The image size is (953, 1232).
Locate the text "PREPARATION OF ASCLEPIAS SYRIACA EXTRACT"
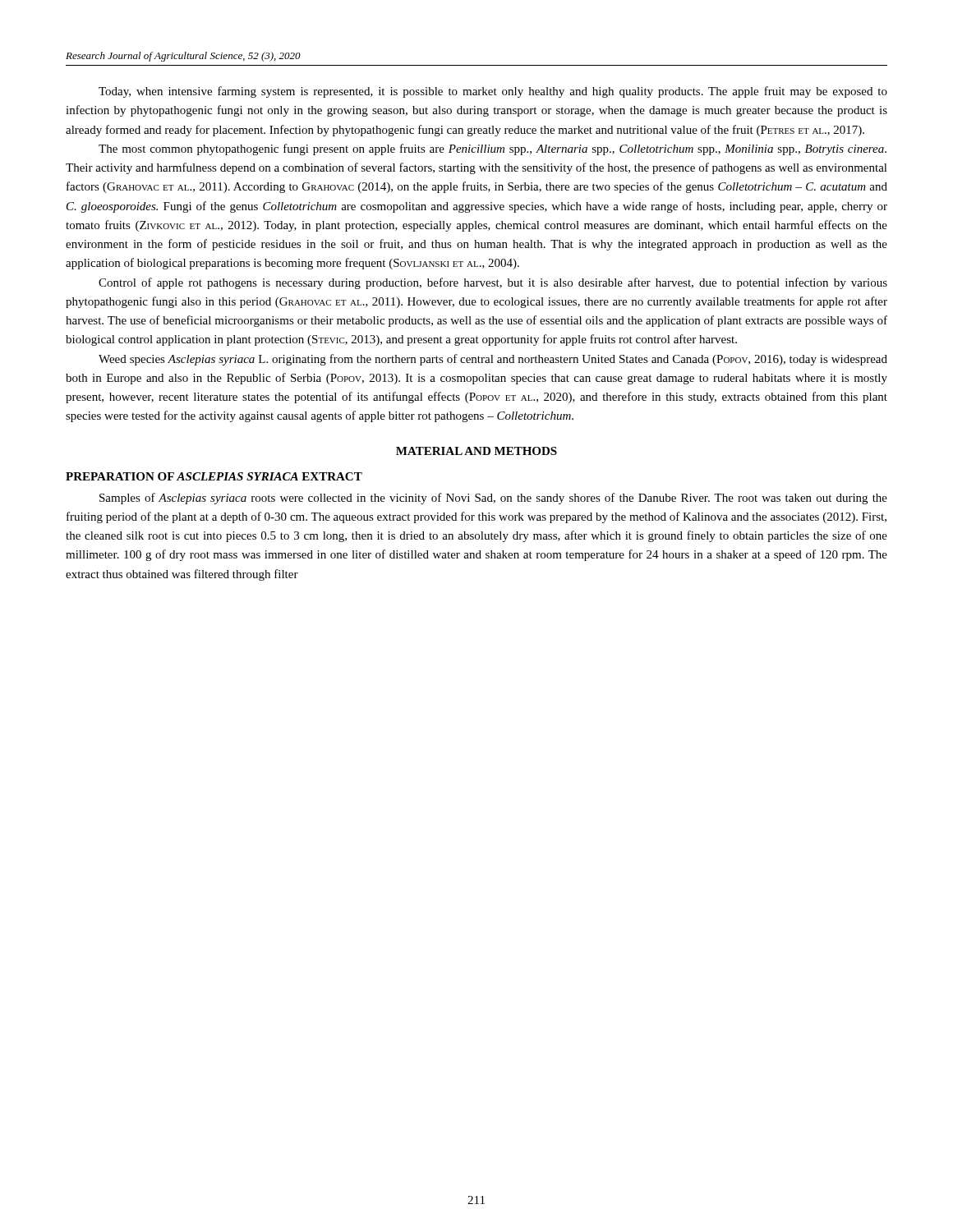pos(214,476)
